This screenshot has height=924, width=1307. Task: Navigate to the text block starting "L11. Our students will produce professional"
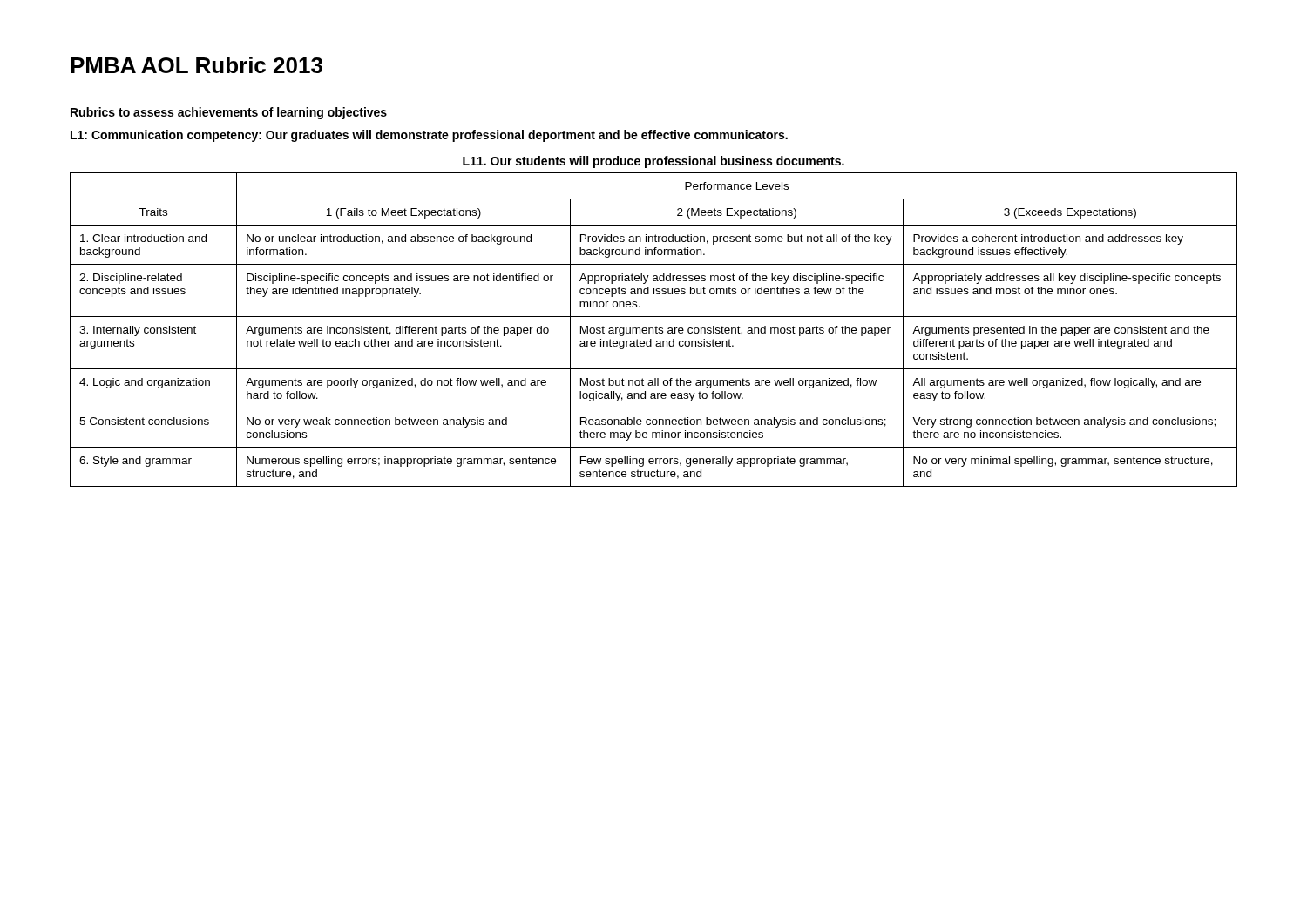coord(653,161)
